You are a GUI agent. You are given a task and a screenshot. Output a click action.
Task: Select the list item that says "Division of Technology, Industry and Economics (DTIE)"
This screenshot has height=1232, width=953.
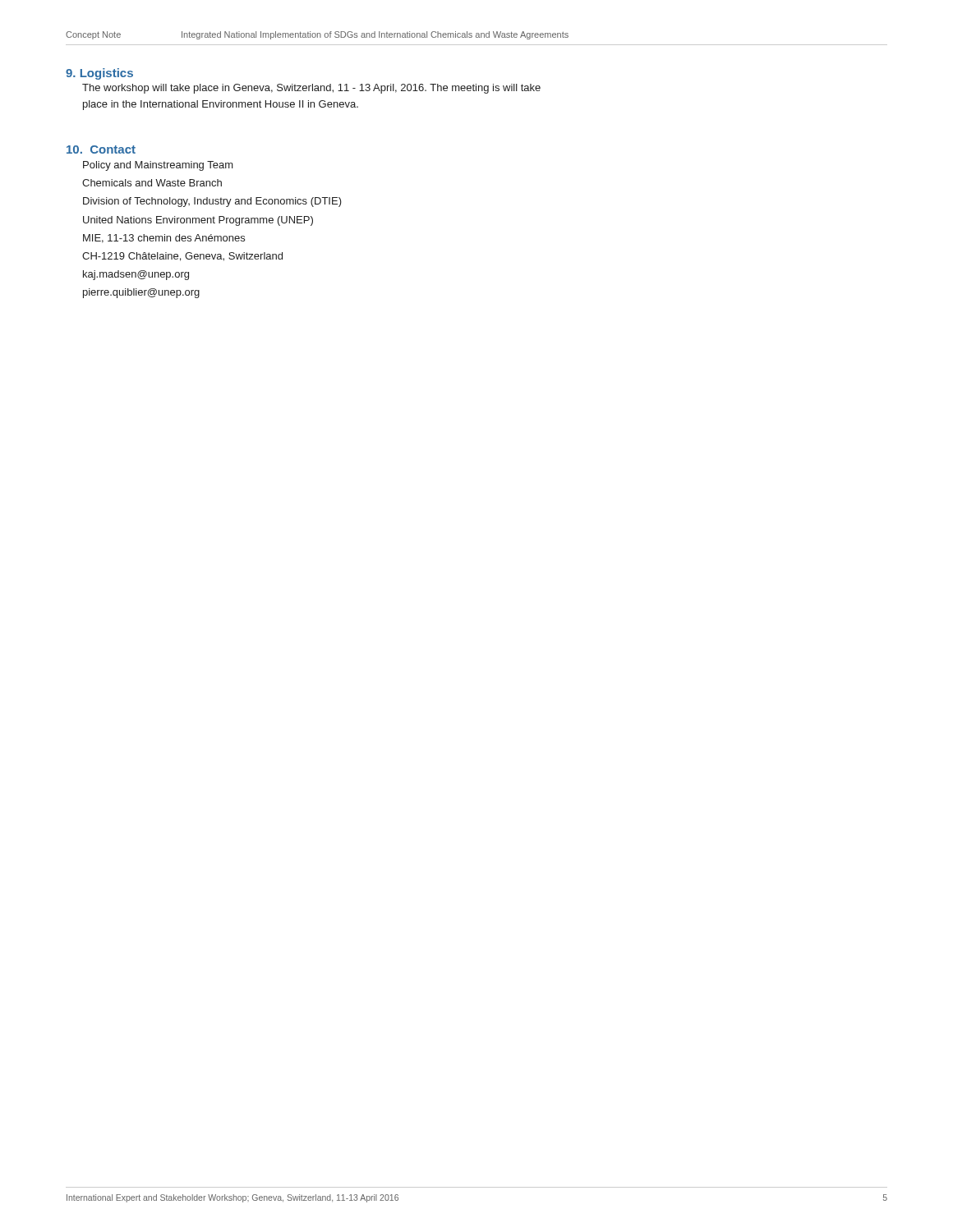[212, 201]
